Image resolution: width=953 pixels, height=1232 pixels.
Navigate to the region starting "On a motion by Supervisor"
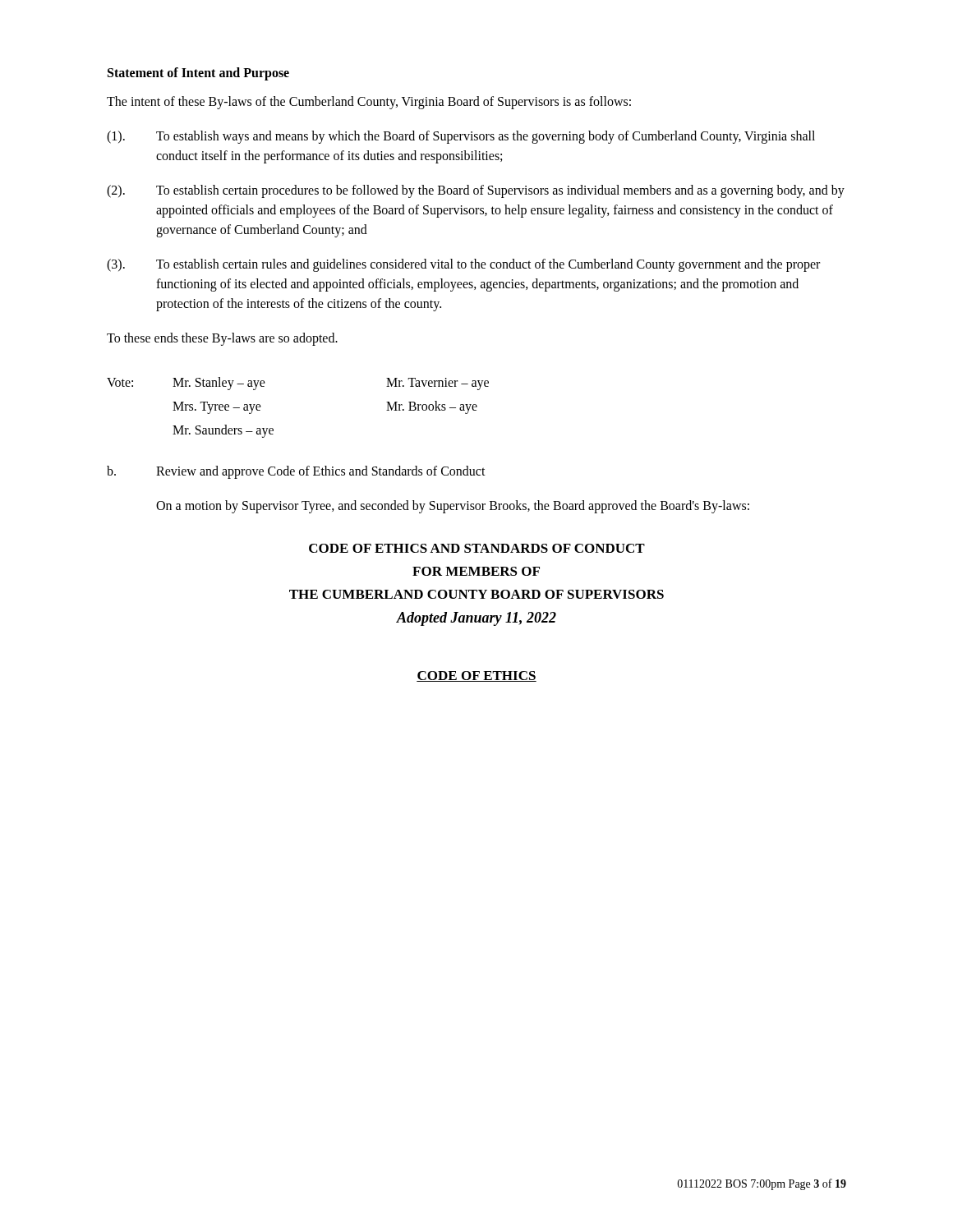click(453, 506)
